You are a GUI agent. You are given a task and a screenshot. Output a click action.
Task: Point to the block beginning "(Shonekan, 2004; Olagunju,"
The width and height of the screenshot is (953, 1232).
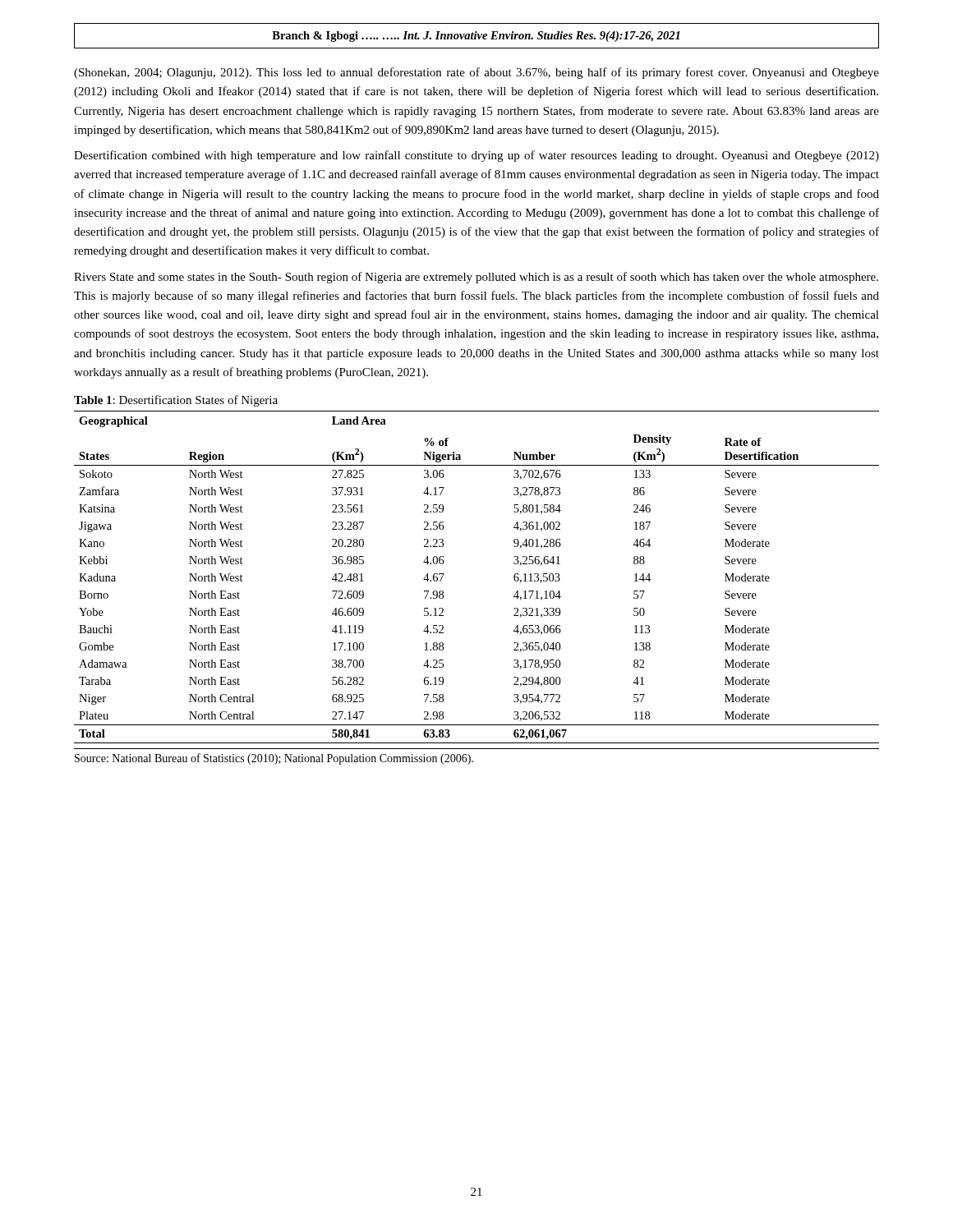pyautogui.click(x=476, y=101)
